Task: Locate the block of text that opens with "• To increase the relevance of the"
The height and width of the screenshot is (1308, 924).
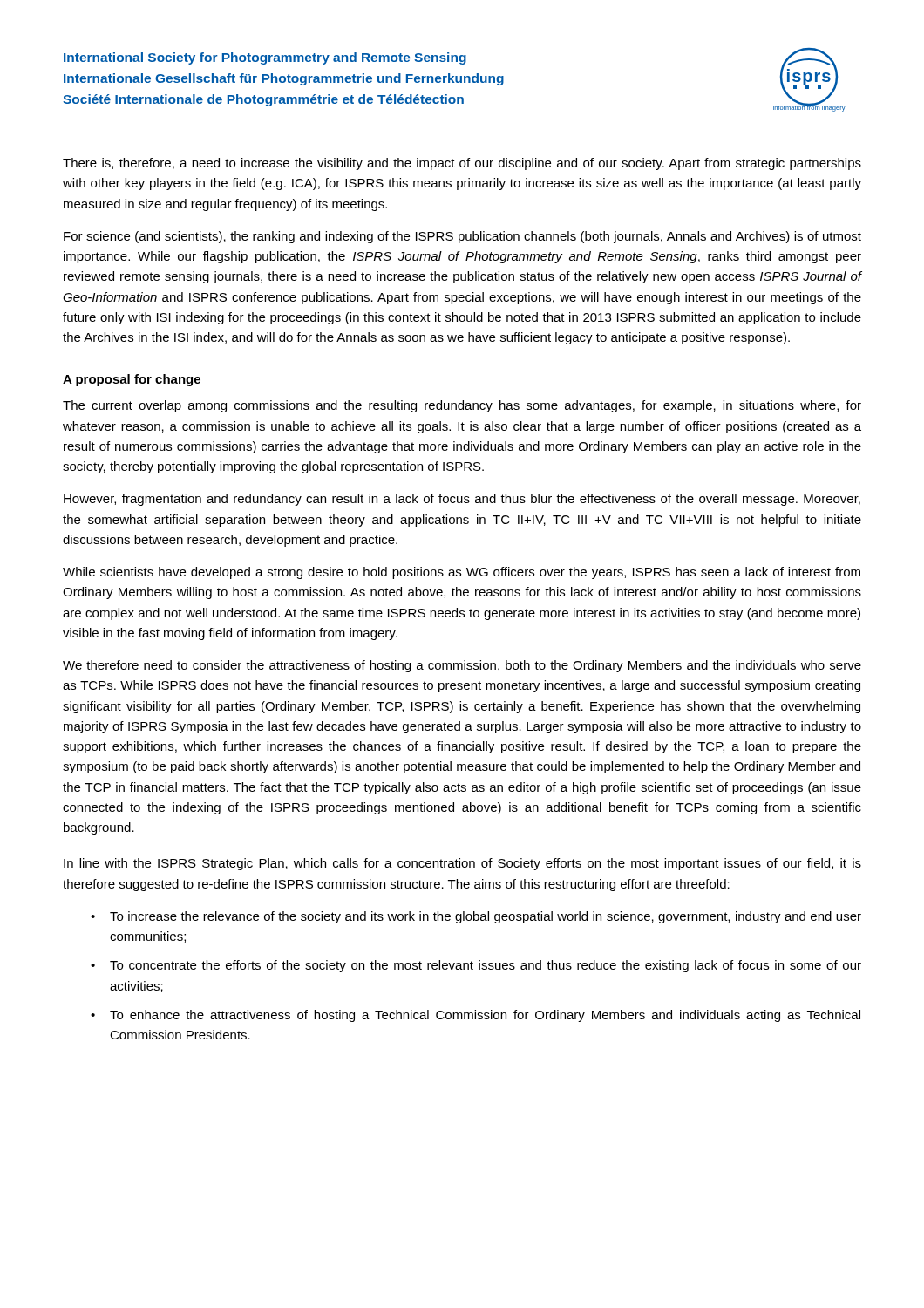Action: [476, 926]
